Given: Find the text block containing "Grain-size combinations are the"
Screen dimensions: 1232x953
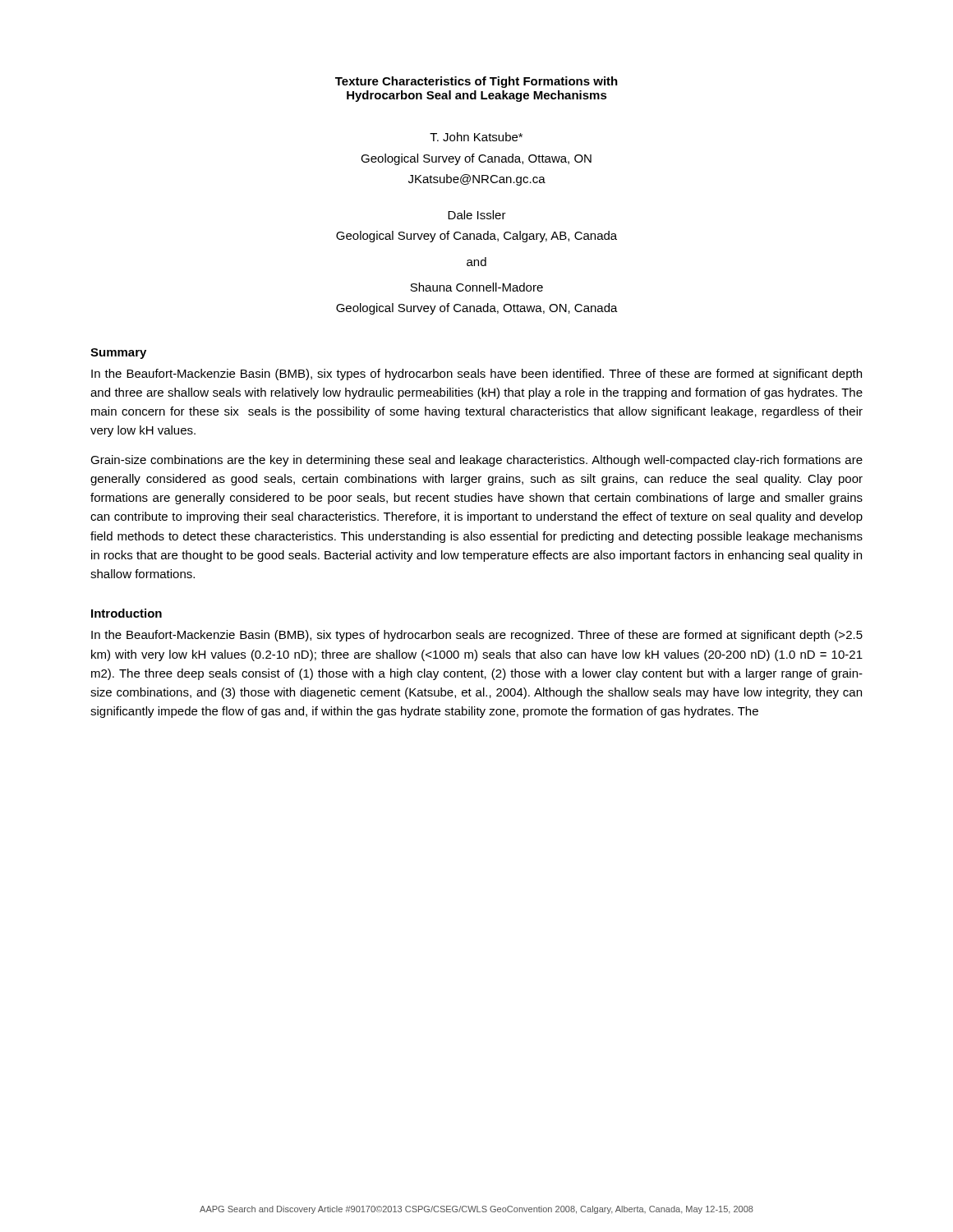Looking at the screenshot, I should [476, 516].
